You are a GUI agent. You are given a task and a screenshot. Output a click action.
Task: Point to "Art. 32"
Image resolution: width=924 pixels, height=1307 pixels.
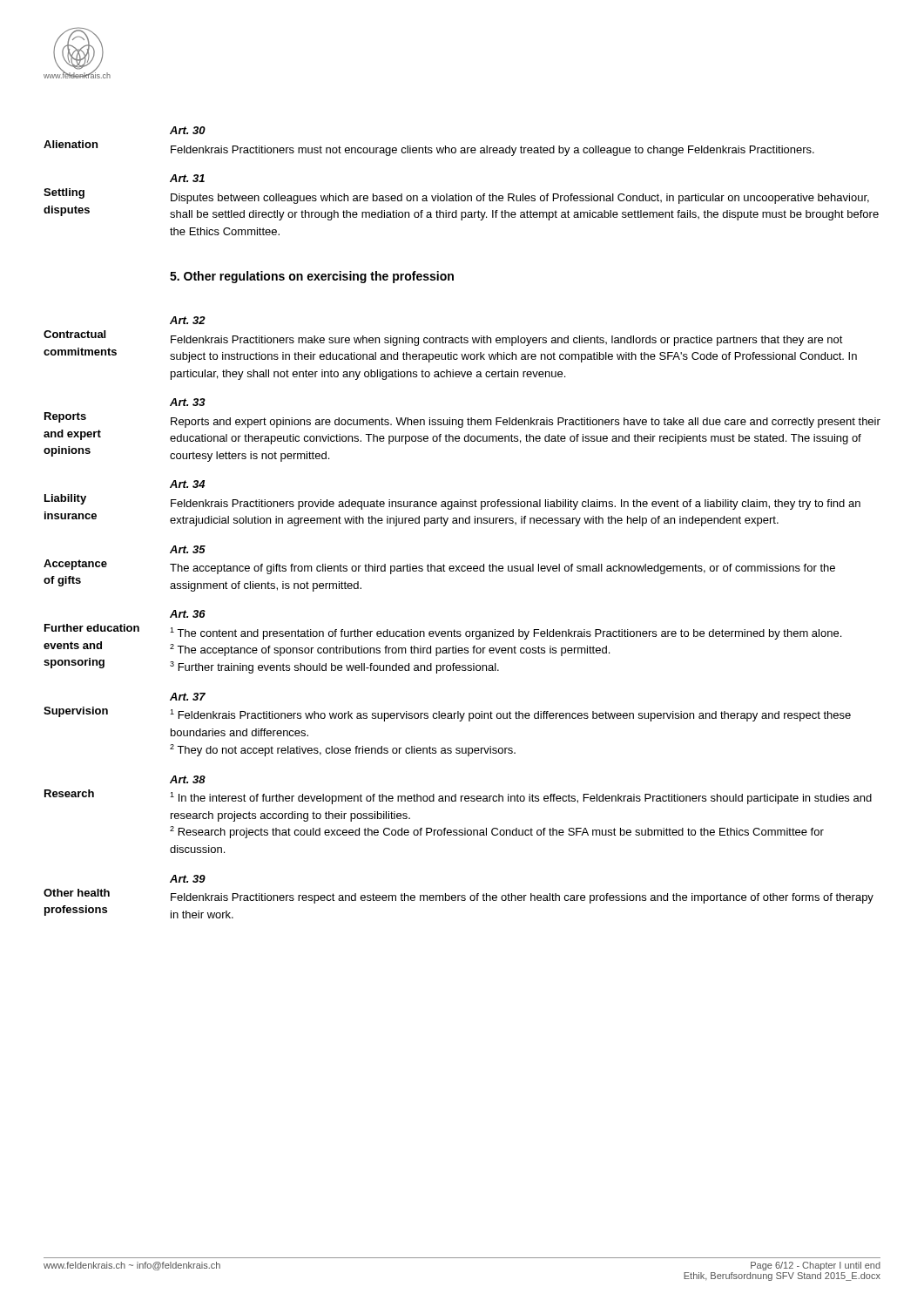(x=187, y=320)
